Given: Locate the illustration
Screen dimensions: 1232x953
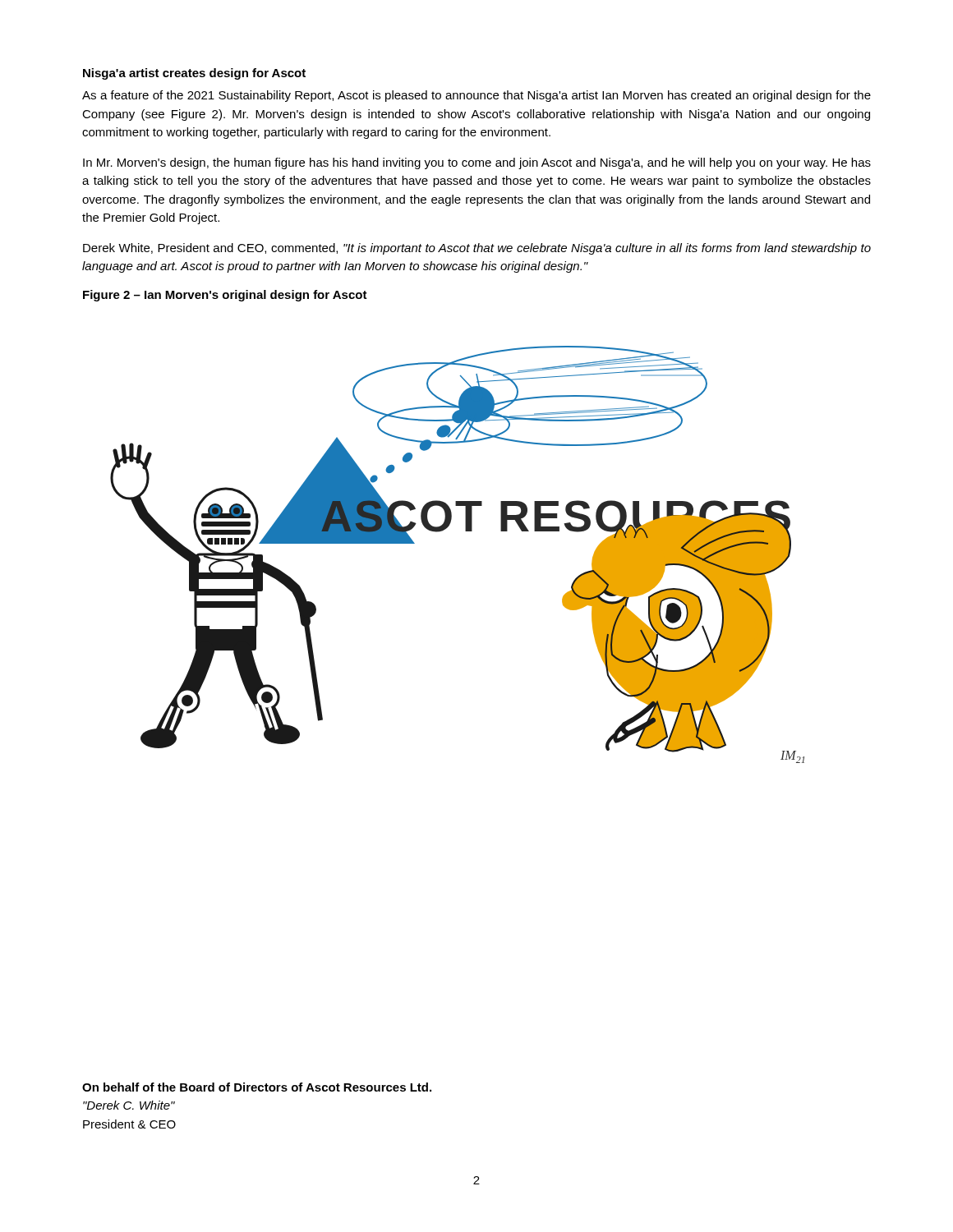Looking at the screenshot, I should tap(476, 539).
